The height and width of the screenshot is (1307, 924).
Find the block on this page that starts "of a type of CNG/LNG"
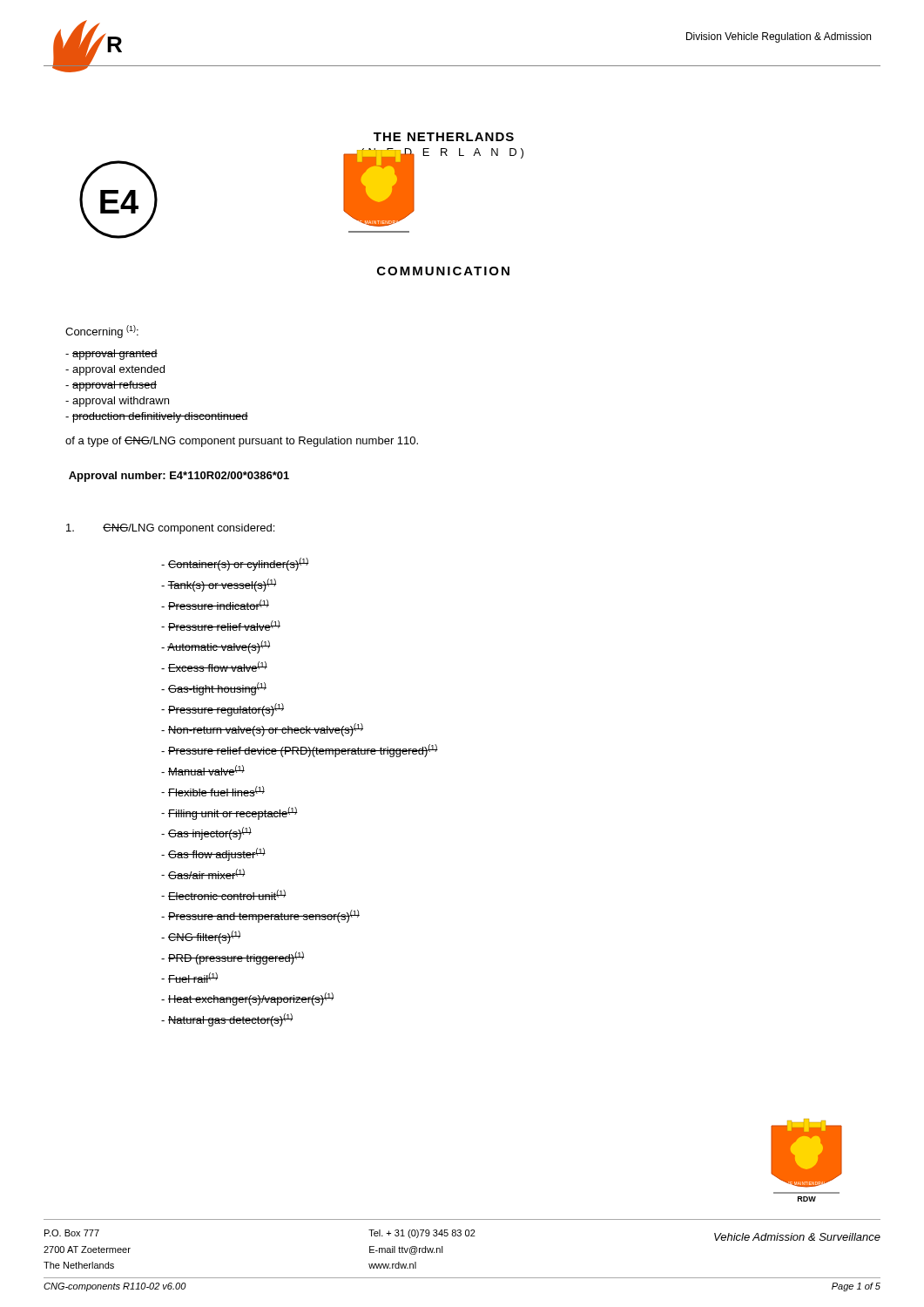pos(242,440)
